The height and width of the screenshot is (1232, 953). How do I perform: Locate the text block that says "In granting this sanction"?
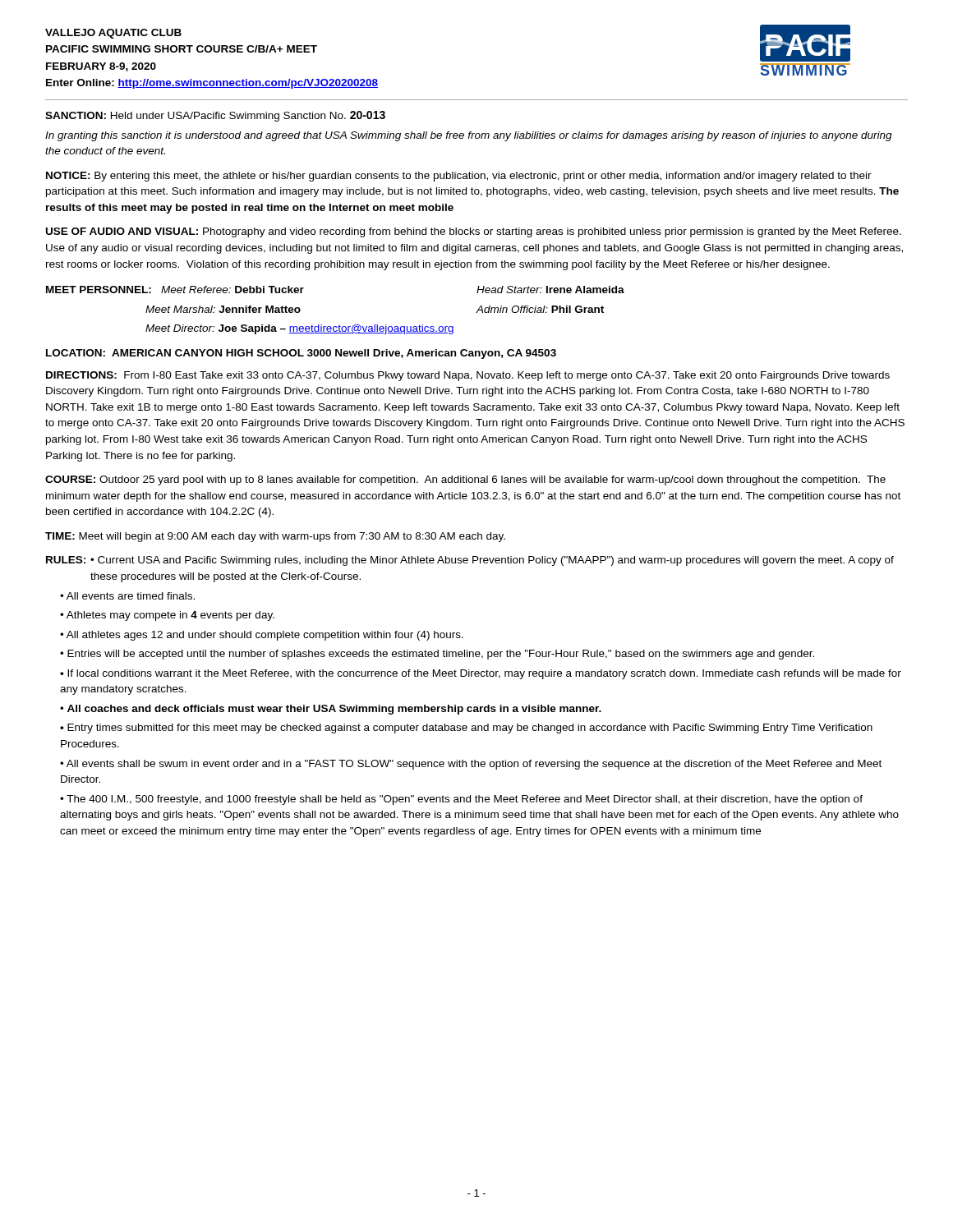468,143
